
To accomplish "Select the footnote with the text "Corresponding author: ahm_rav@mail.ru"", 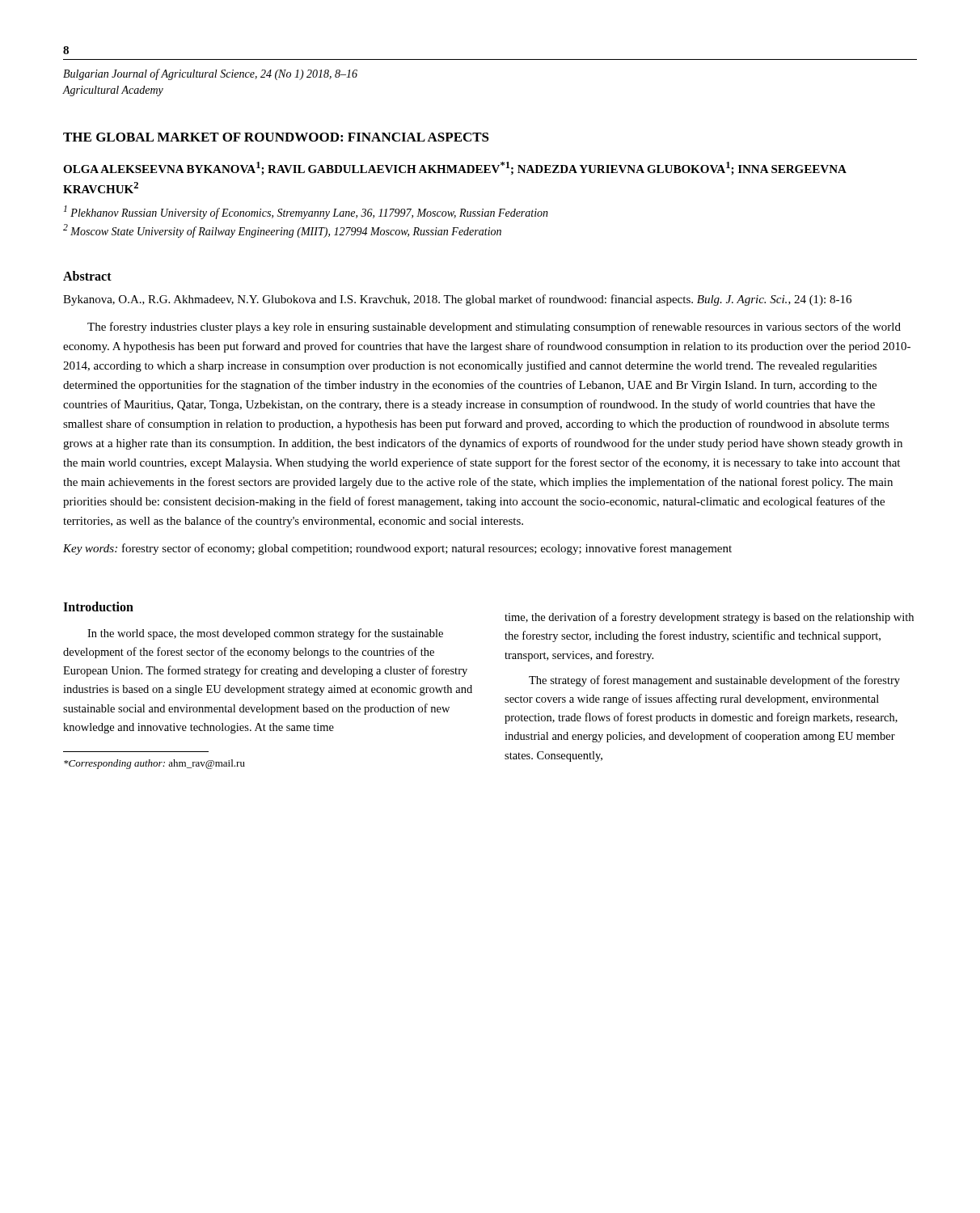I will [x=154, y=764].
